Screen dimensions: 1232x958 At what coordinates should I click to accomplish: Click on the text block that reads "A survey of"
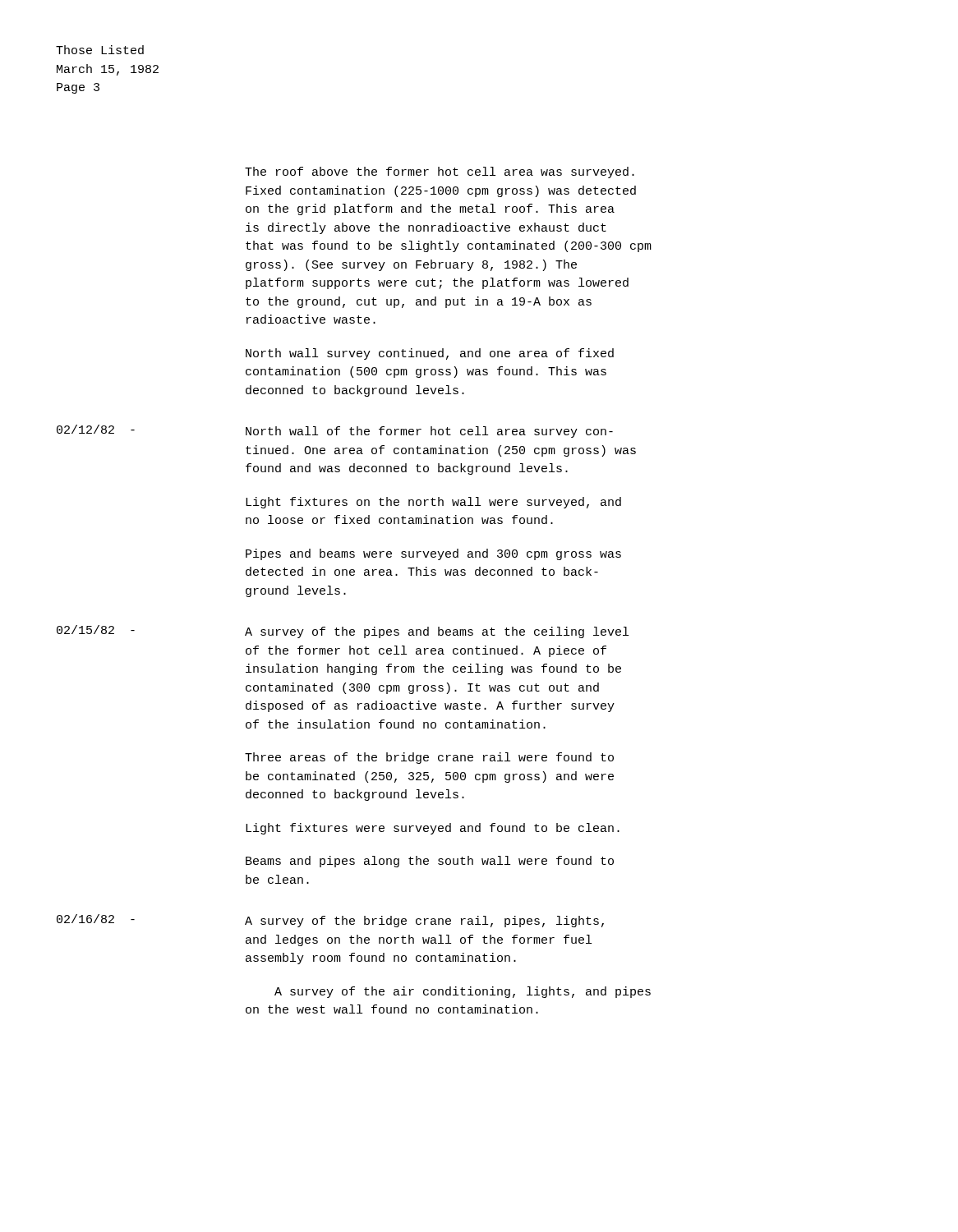click(448, 1001)
